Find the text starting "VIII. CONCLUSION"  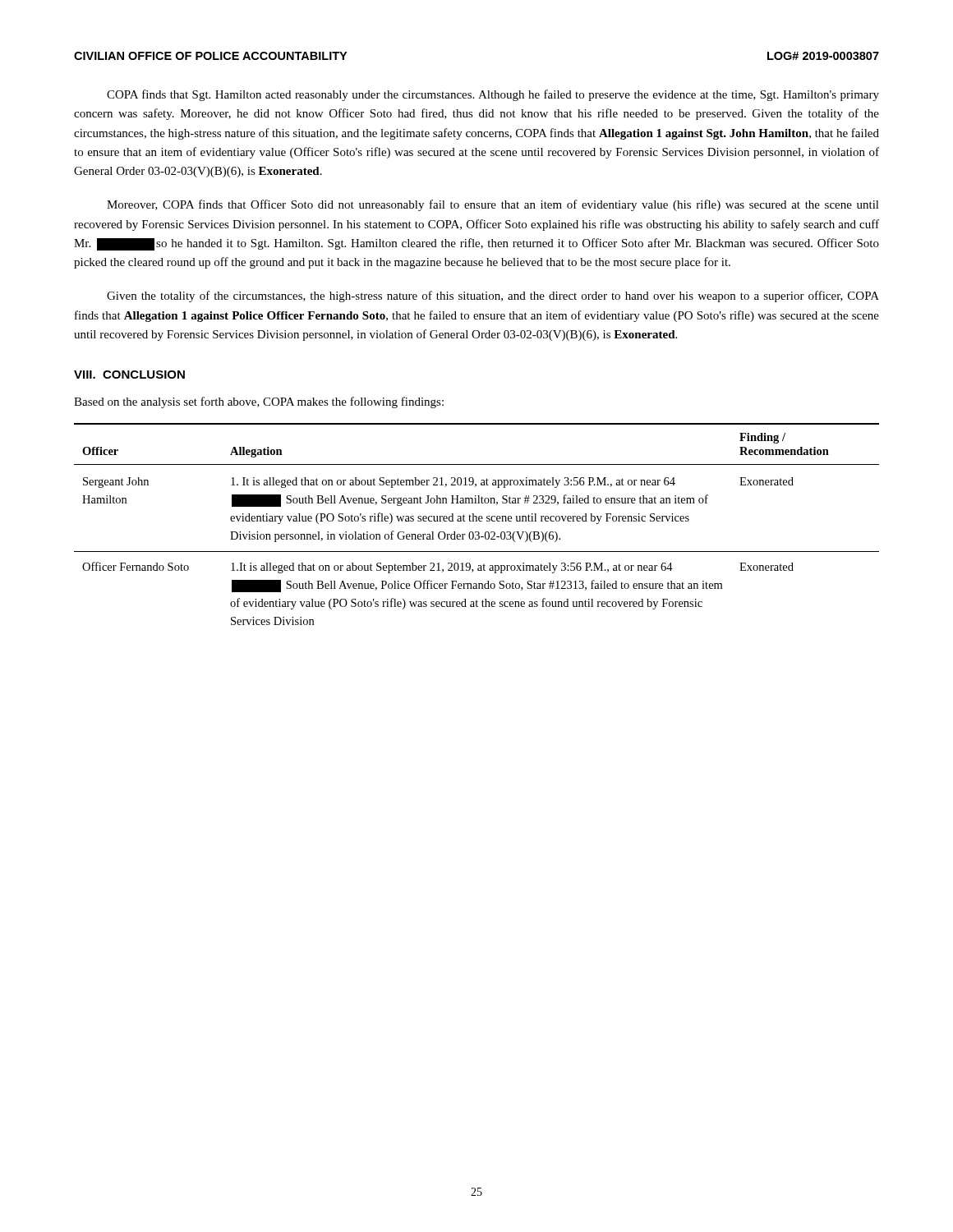pos(130,374)
